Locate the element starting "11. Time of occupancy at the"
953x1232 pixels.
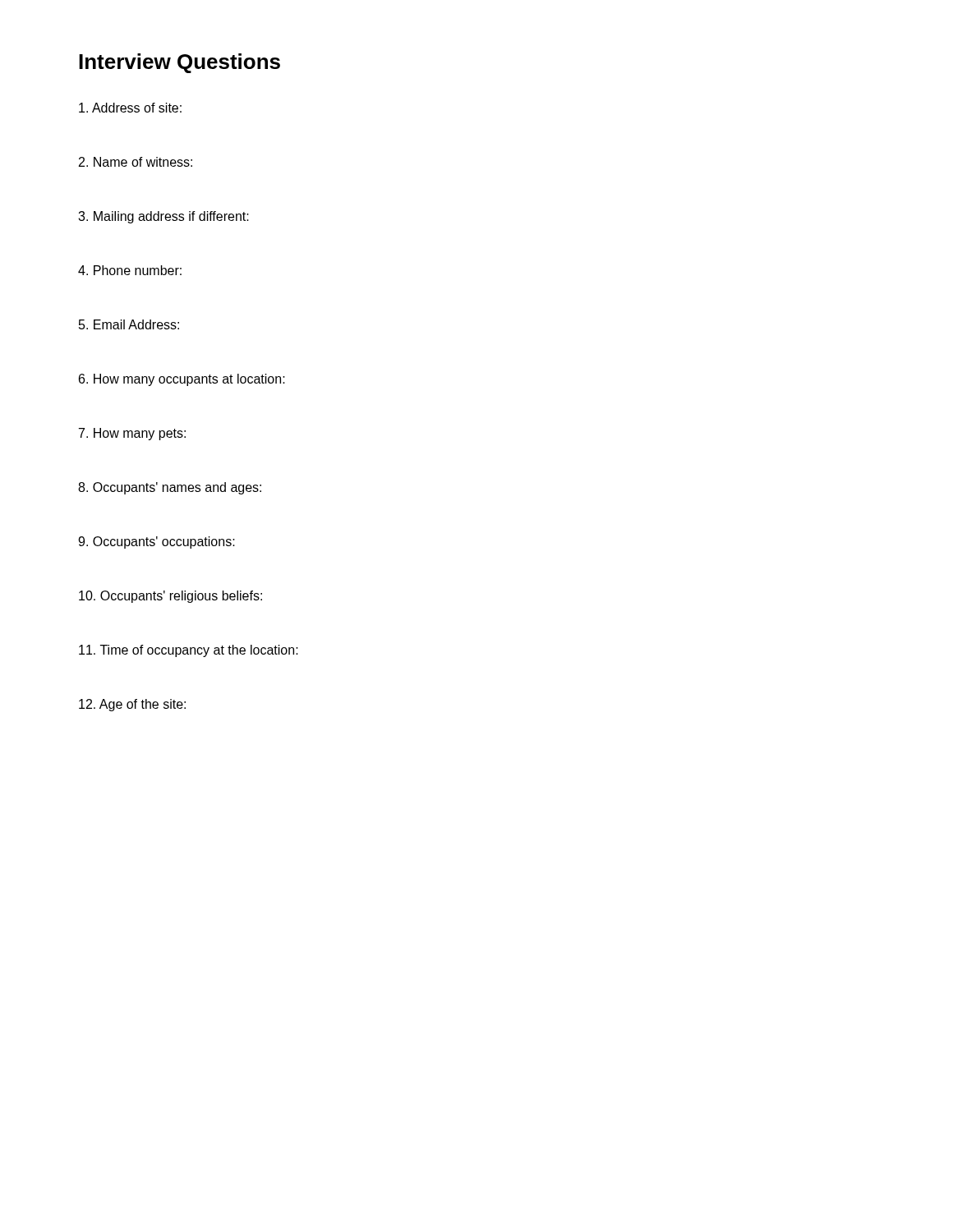pos(188,650)
